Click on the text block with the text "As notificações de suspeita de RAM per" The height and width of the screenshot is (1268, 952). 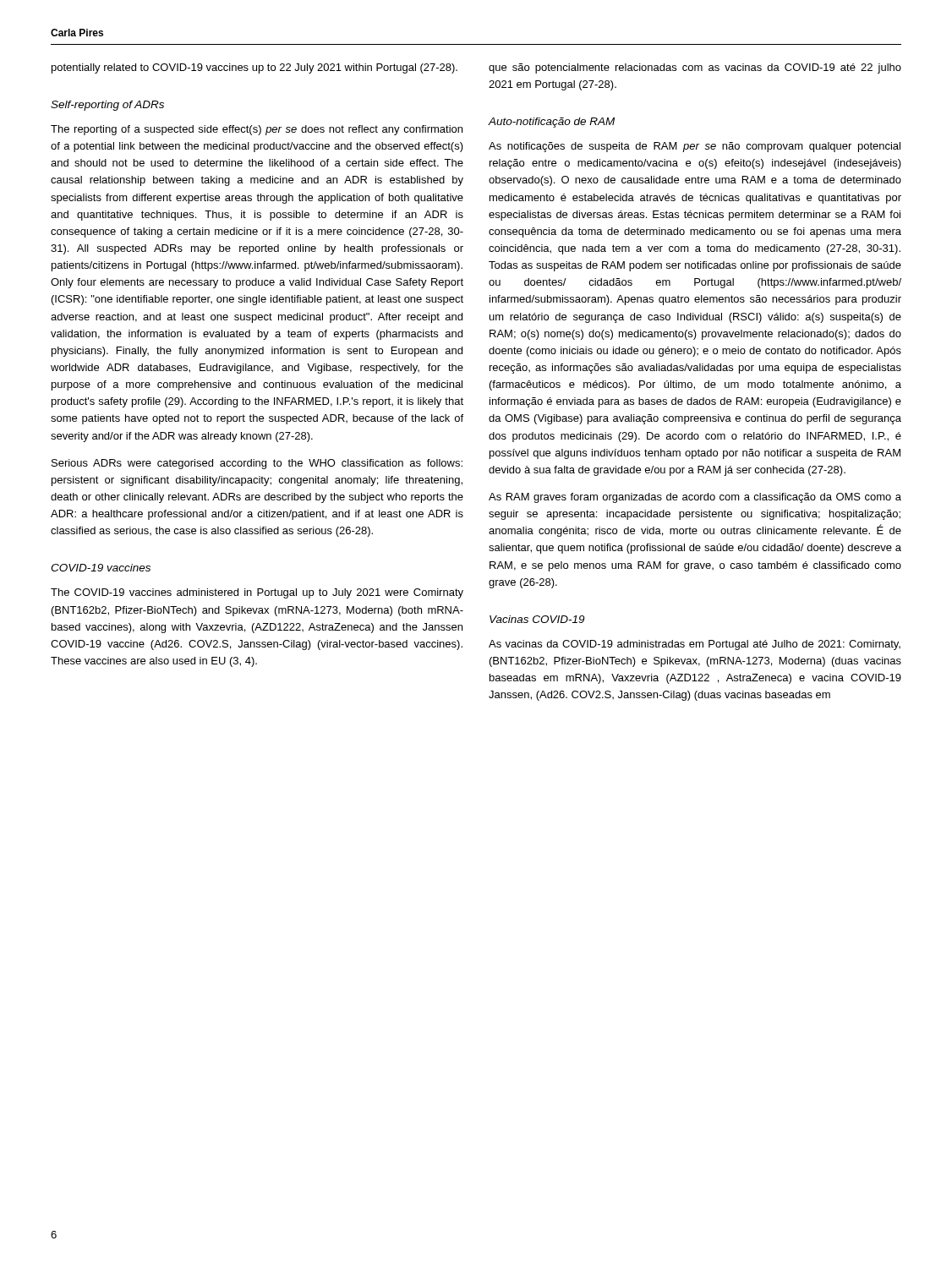(x=695, y=308)
